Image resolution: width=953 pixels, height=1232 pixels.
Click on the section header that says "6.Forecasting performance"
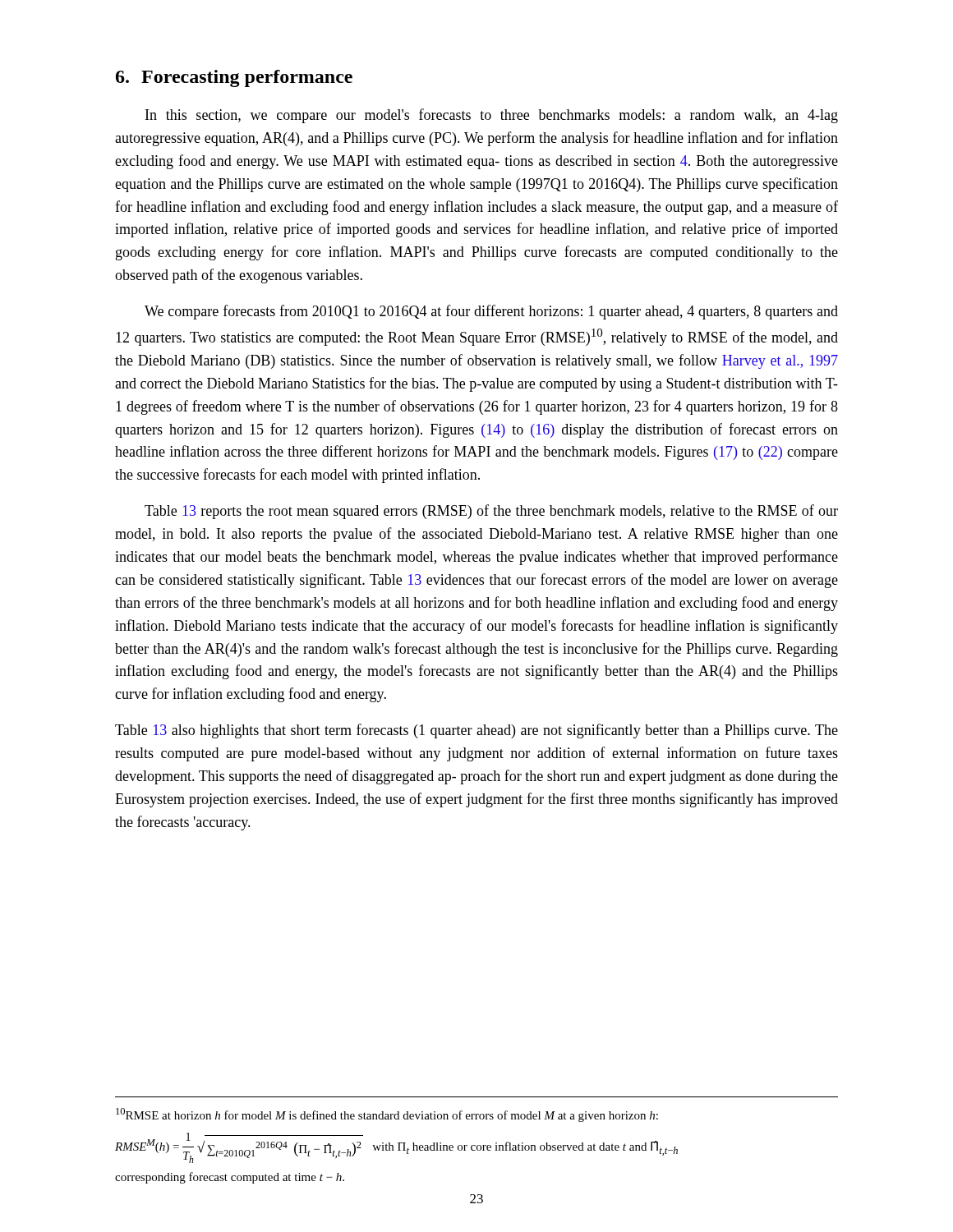click(234, 76)
